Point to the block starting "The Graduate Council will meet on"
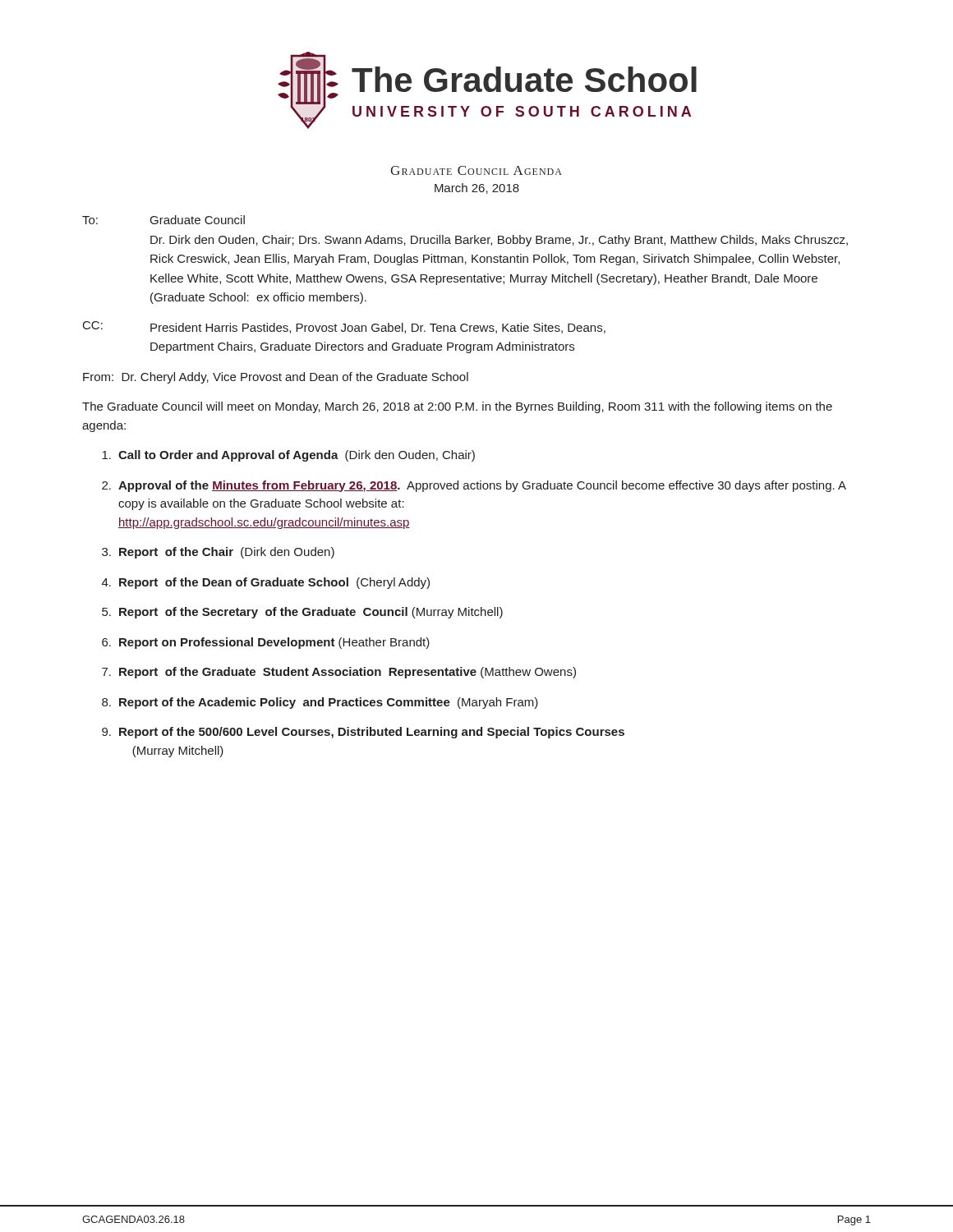 coord(457,415)
